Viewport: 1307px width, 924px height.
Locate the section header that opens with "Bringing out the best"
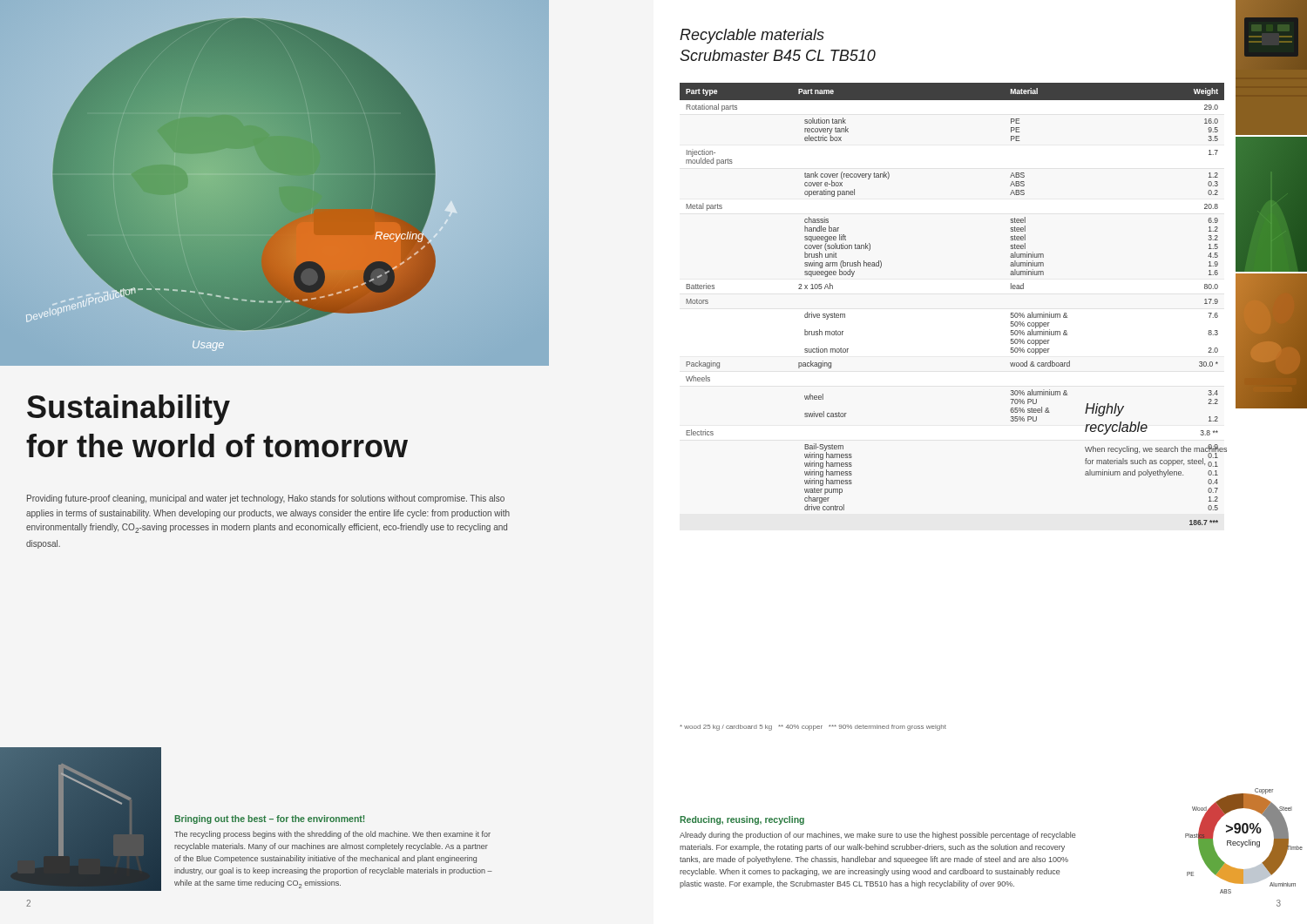(270, 818)
